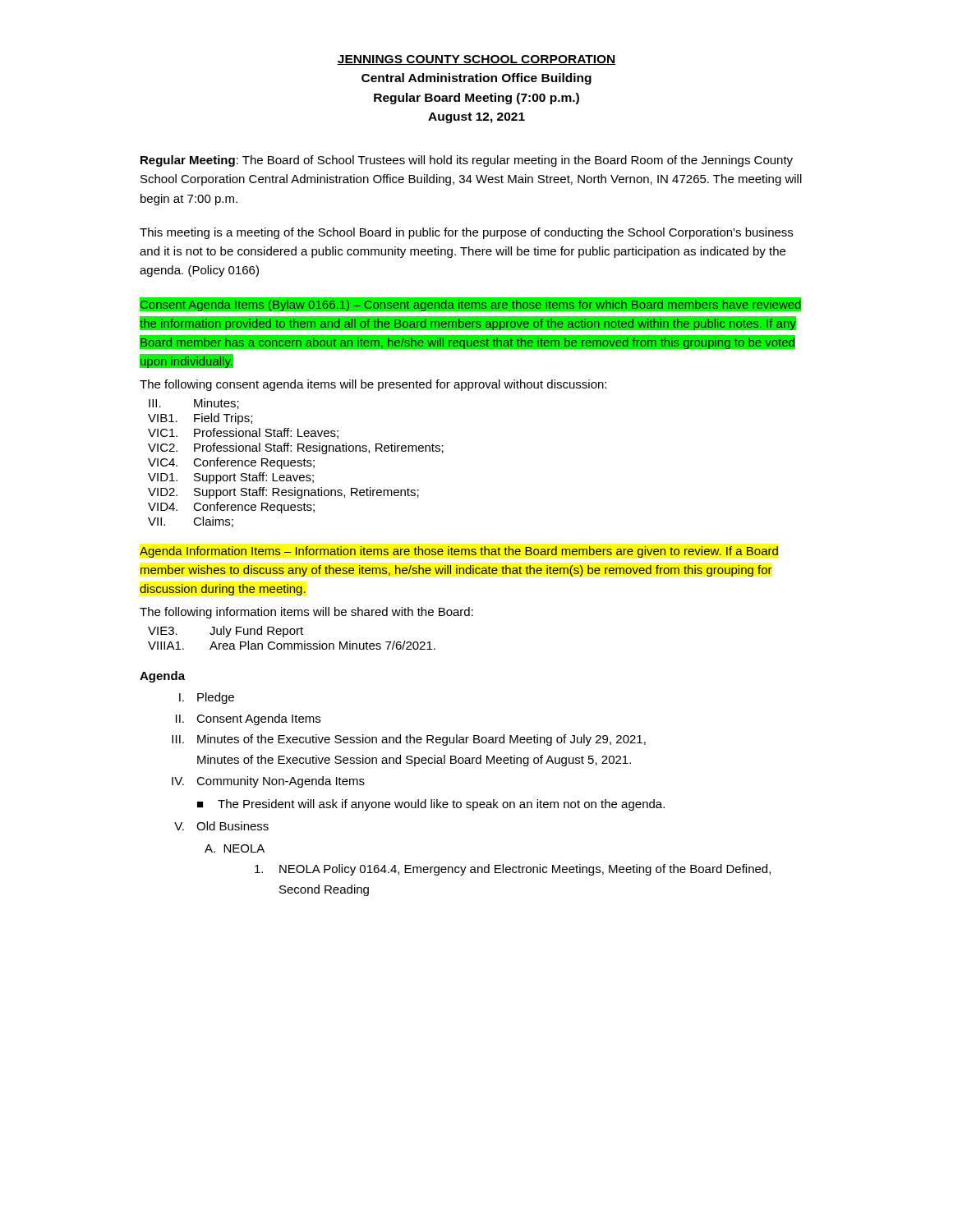Click on the text starting "VIC2. Professional Staff: Resignations, Retirements;"
Screen dimensions: 1232x953
[x=296, y=447]
